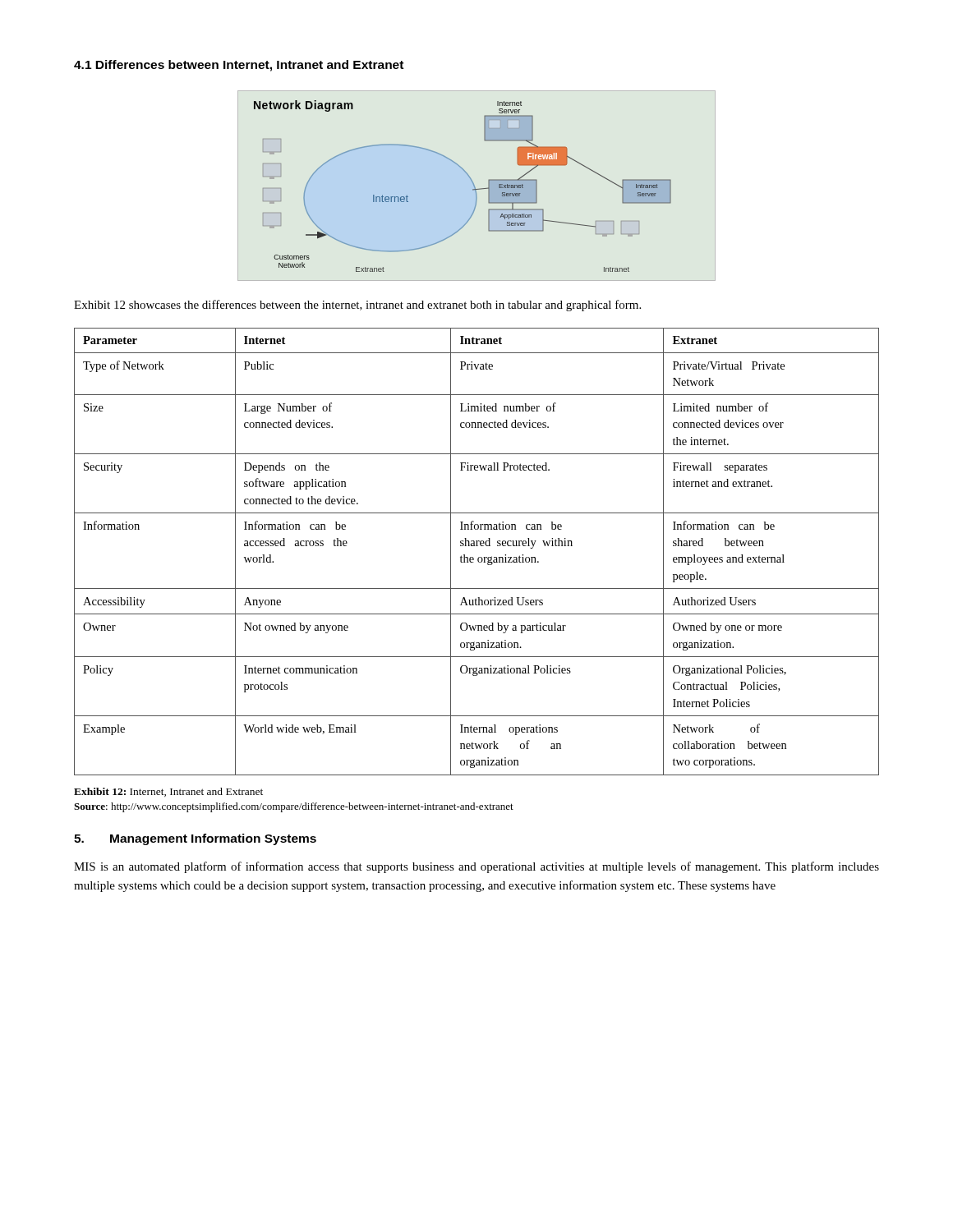Locate the text block that reads "Exhibit 12 showcases the differences"

point(358,305)
